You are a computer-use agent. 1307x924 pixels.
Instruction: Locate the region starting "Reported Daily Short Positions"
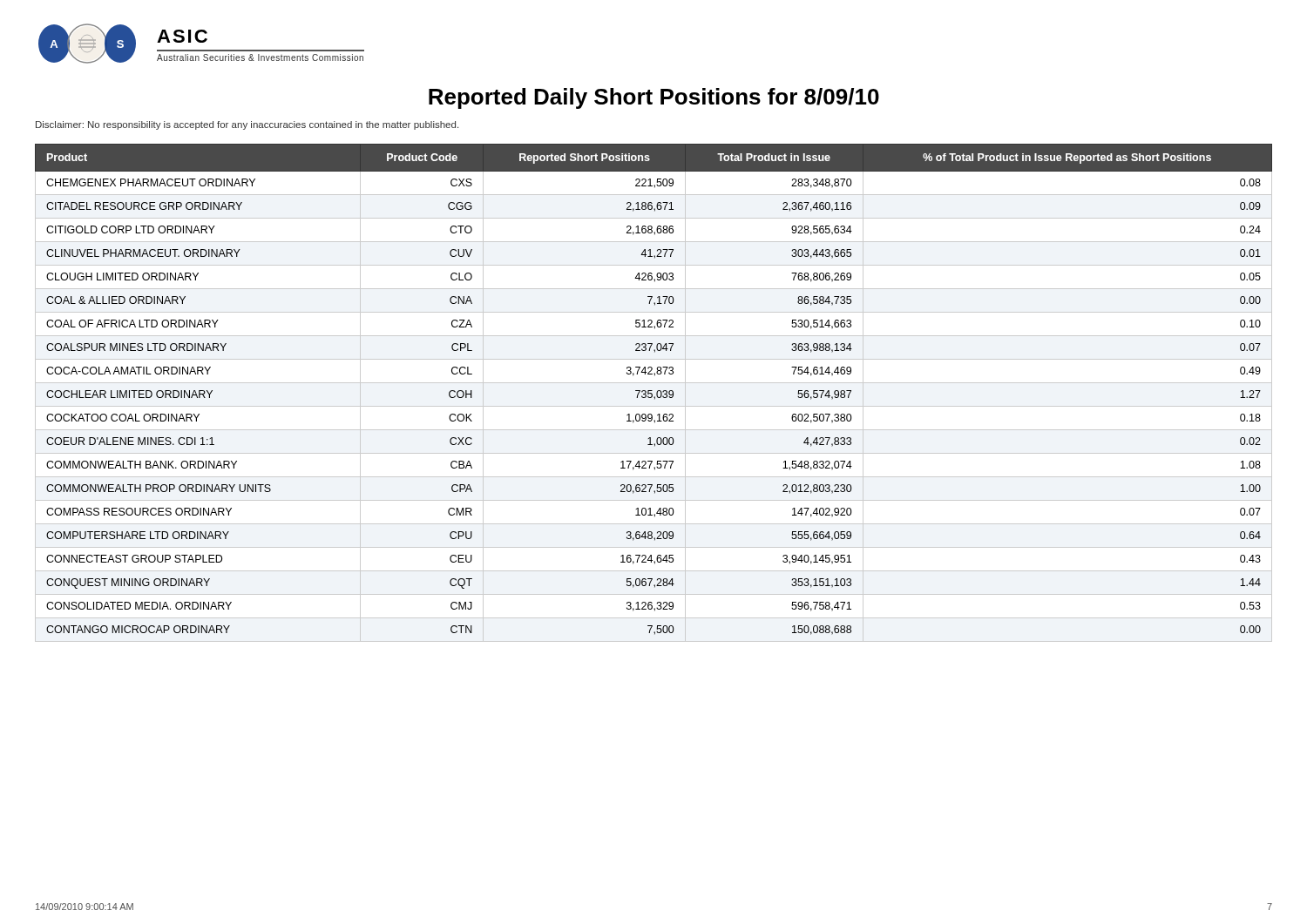(x=654, y=97)
